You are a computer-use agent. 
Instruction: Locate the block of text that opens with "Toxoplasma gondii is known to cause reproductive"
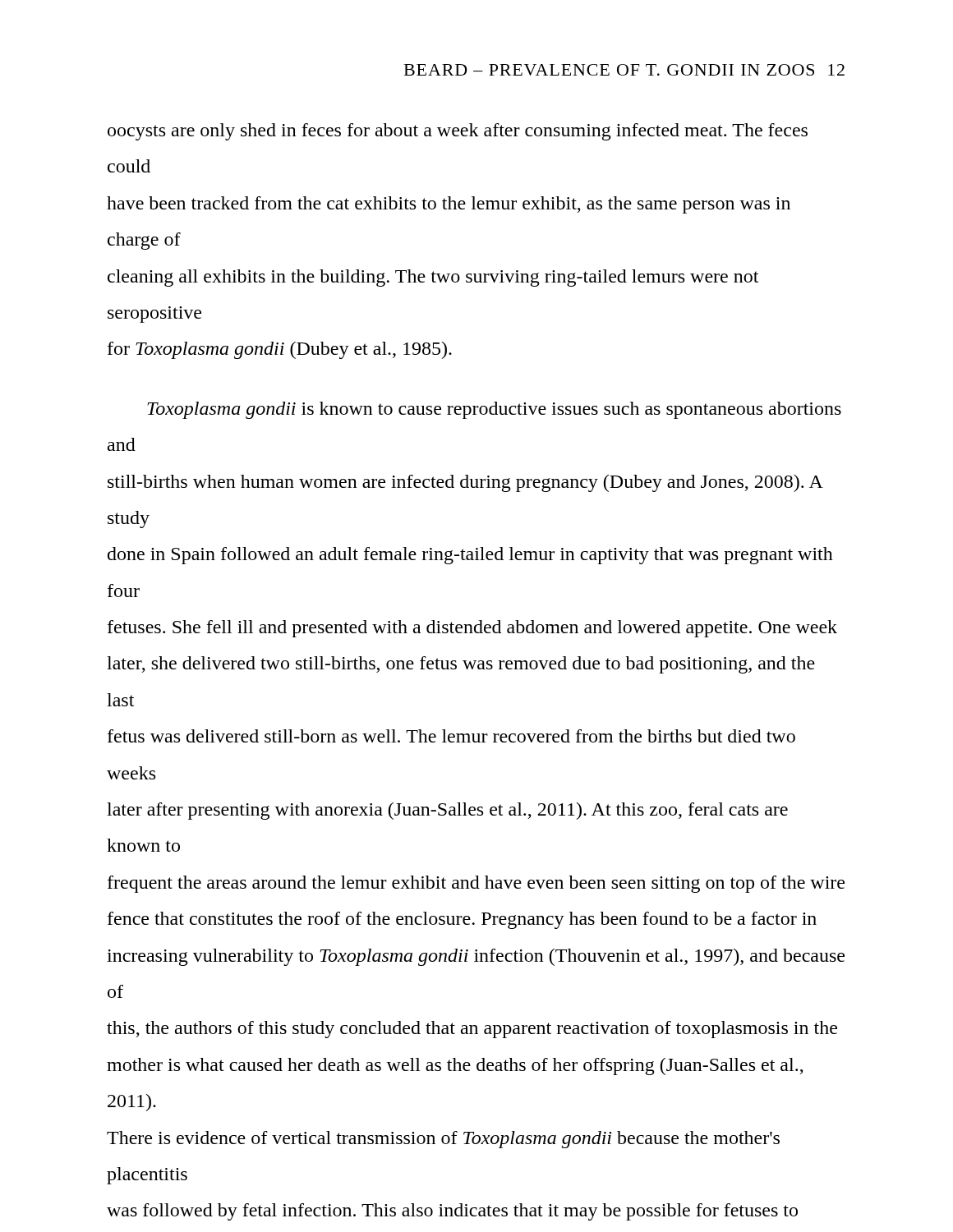click(476, 811)
